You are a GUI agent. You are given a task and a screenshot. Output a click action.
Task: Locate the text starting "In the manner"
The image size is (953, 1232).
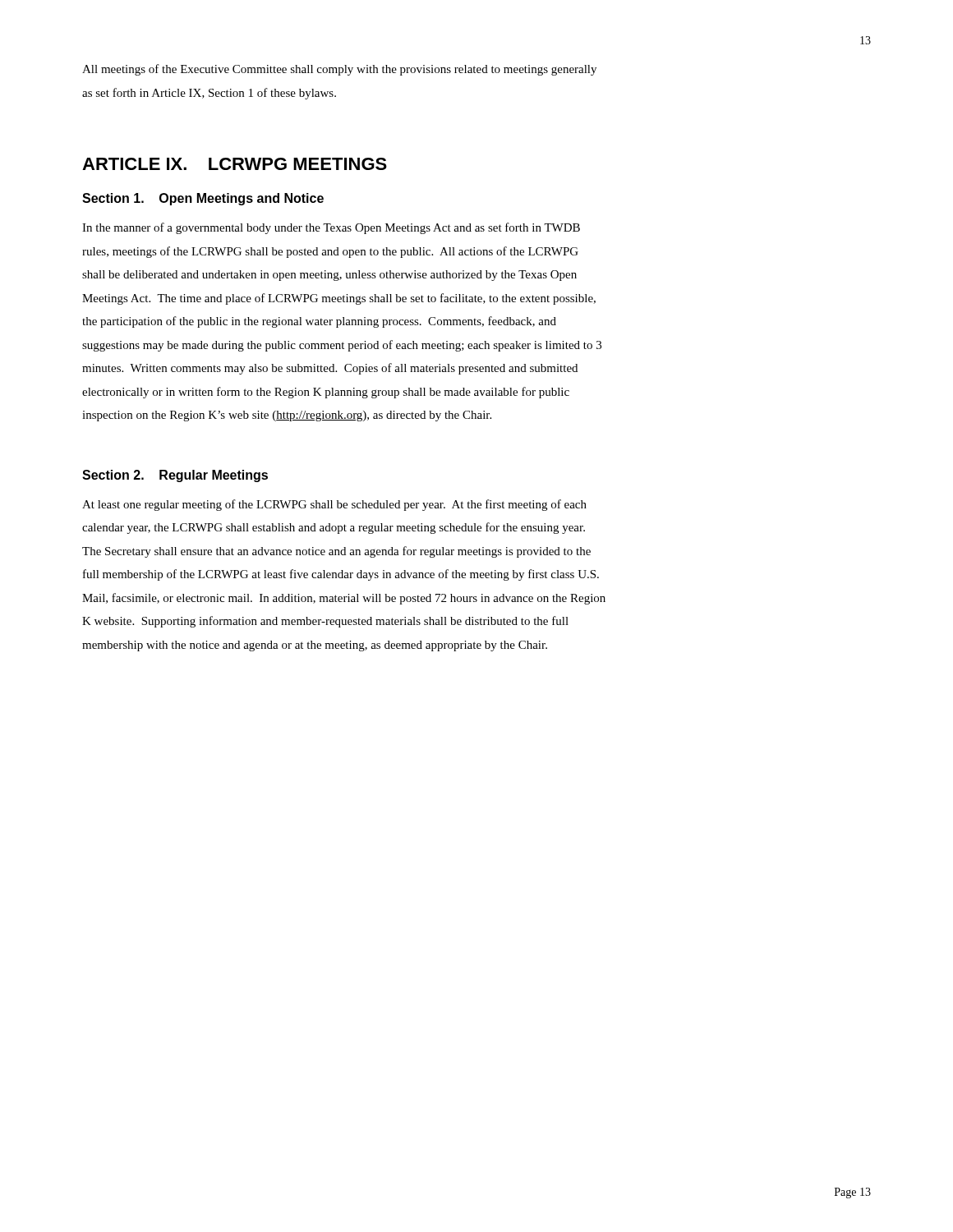[342, 321]
